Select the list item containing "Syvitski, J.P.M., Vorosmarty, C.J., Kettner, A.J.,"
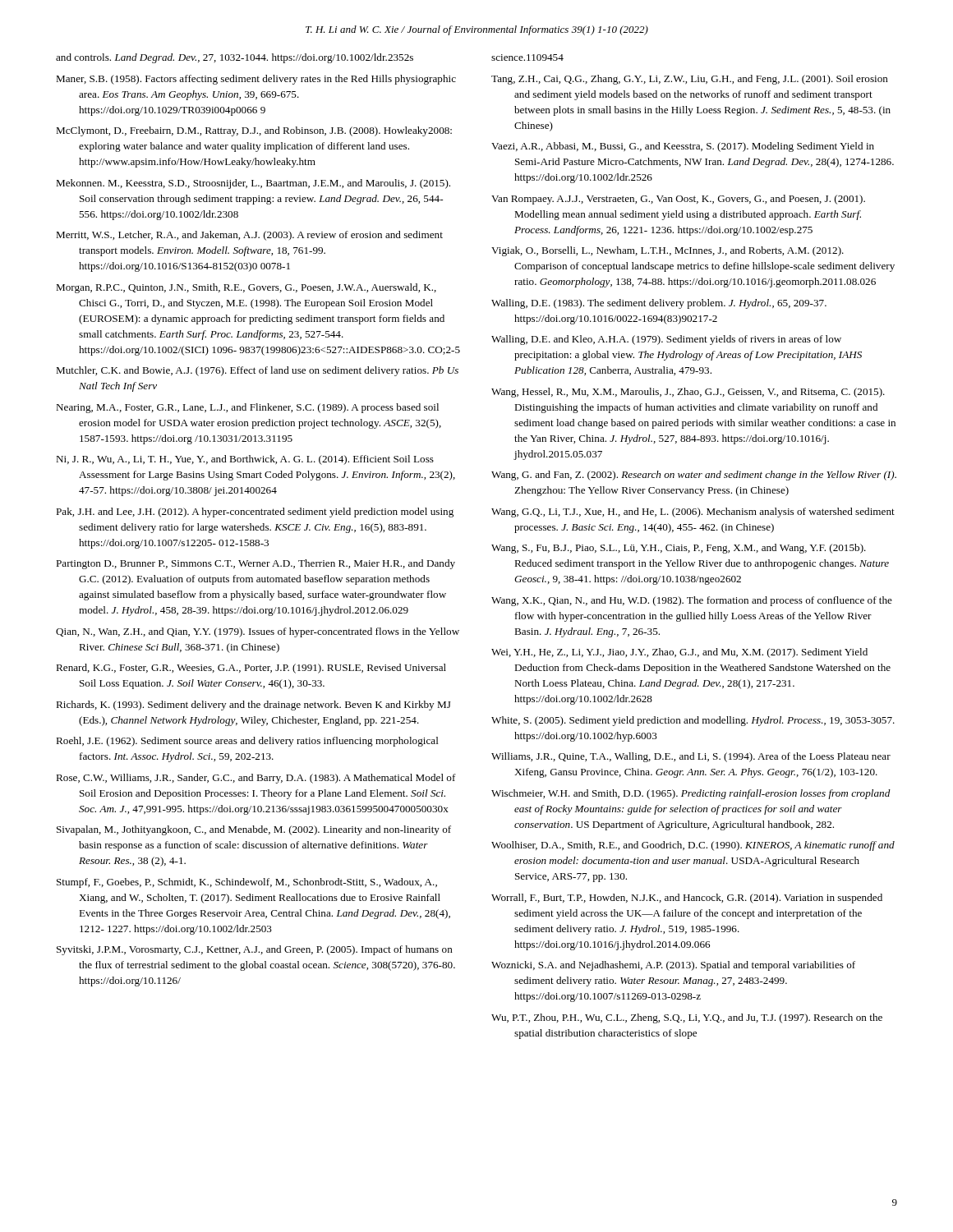Viewport: 953px width, 1232px height. click(x=256, y=965)
